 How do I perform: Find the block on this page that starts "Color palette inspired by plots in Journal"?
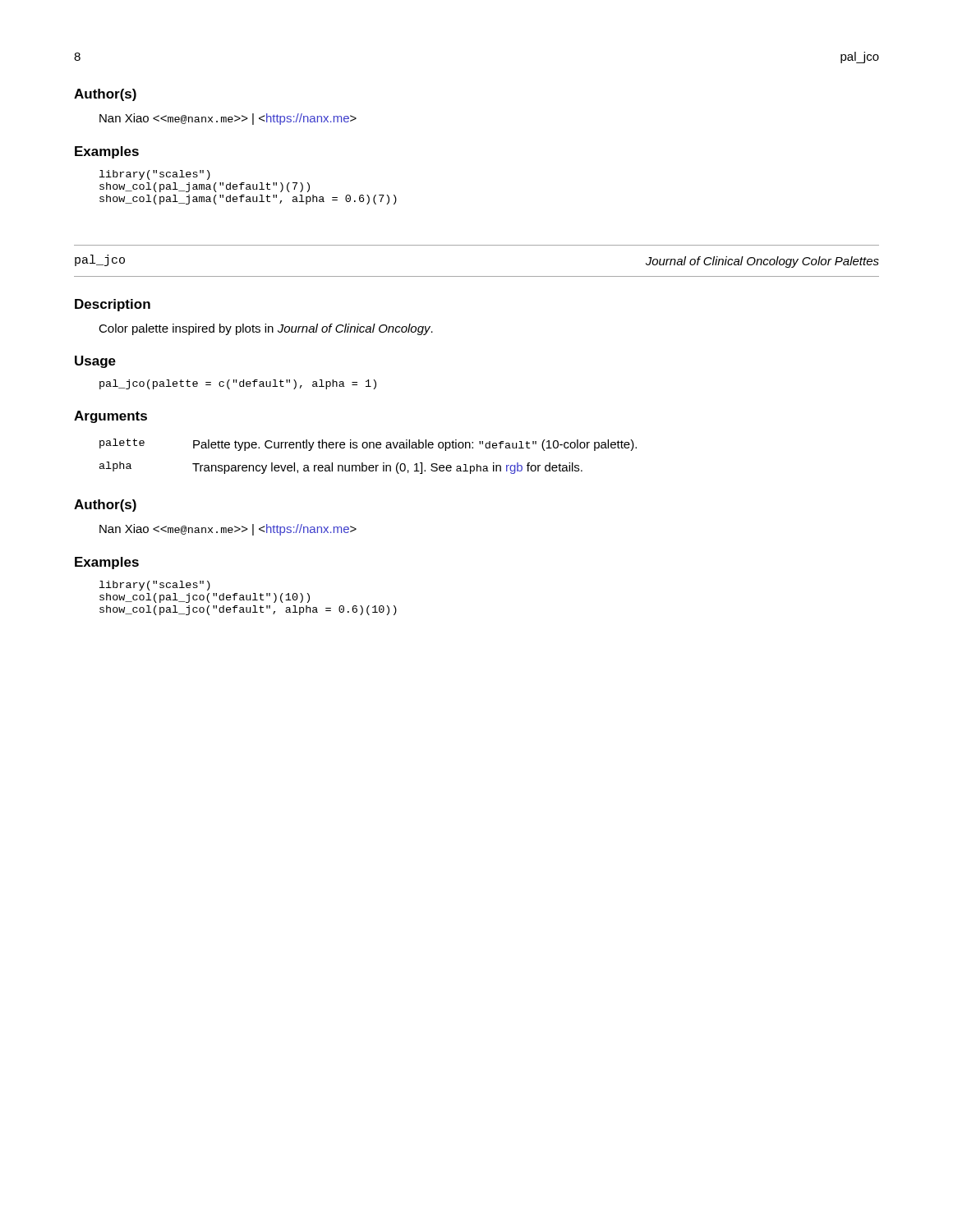tap(266, 328)
